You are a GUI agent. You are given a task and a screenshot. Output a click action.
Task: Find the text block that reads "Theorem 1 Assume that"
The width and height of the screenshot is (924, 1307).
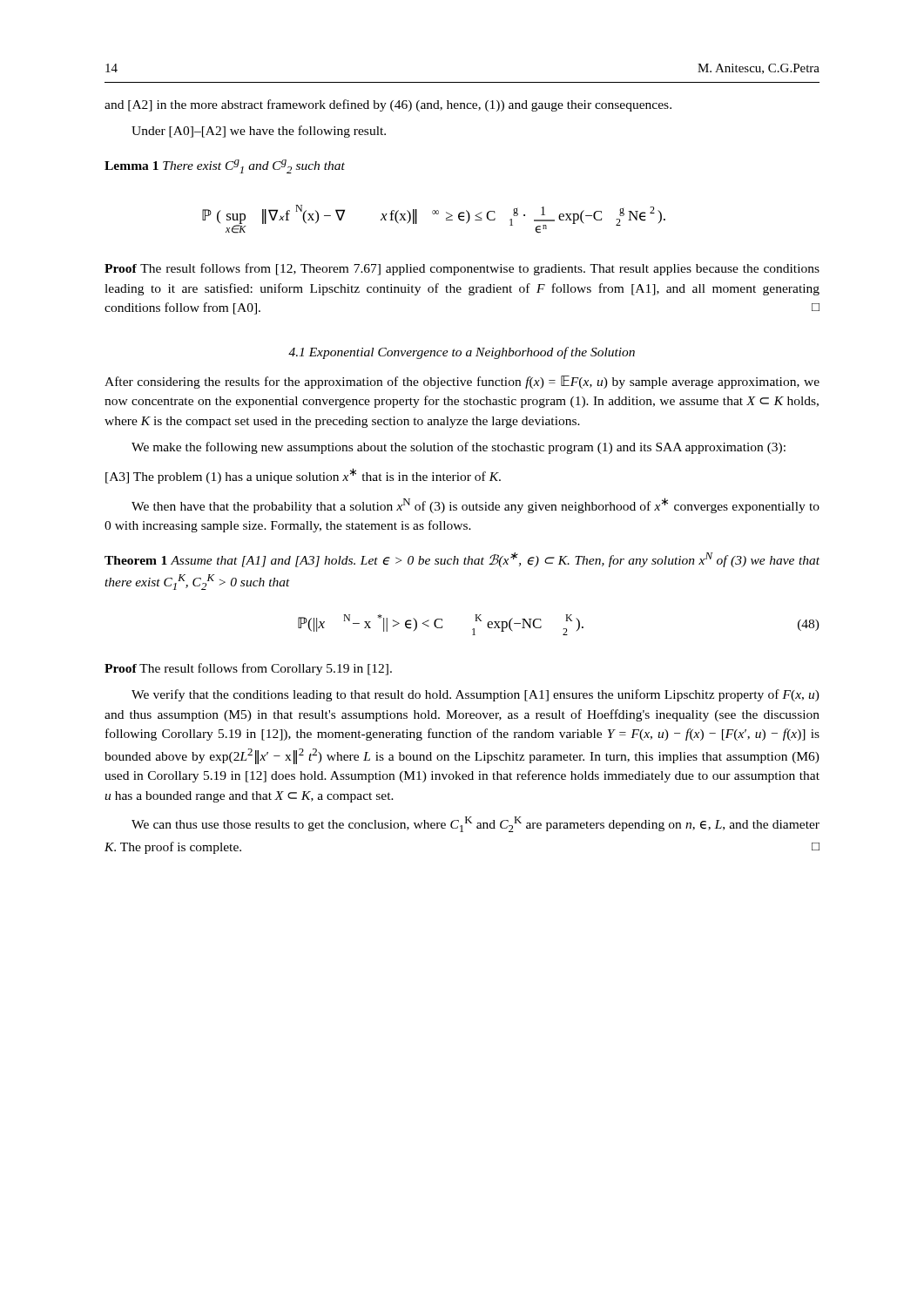[462, 571]
